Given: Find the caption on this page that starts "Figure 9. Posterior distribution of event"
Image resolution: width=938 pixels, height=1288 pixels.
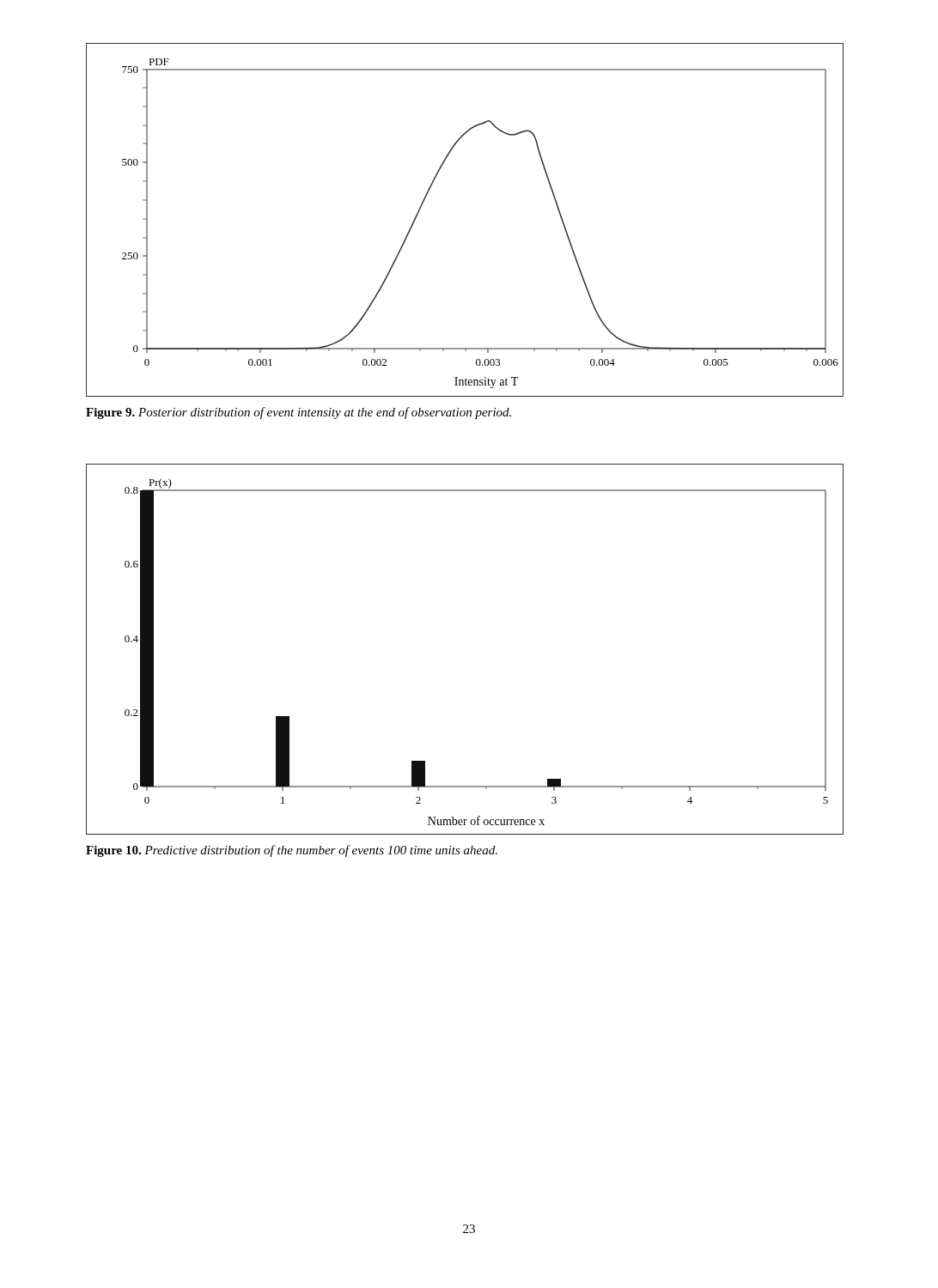Looking at the screenshot, I should (299, 412).
